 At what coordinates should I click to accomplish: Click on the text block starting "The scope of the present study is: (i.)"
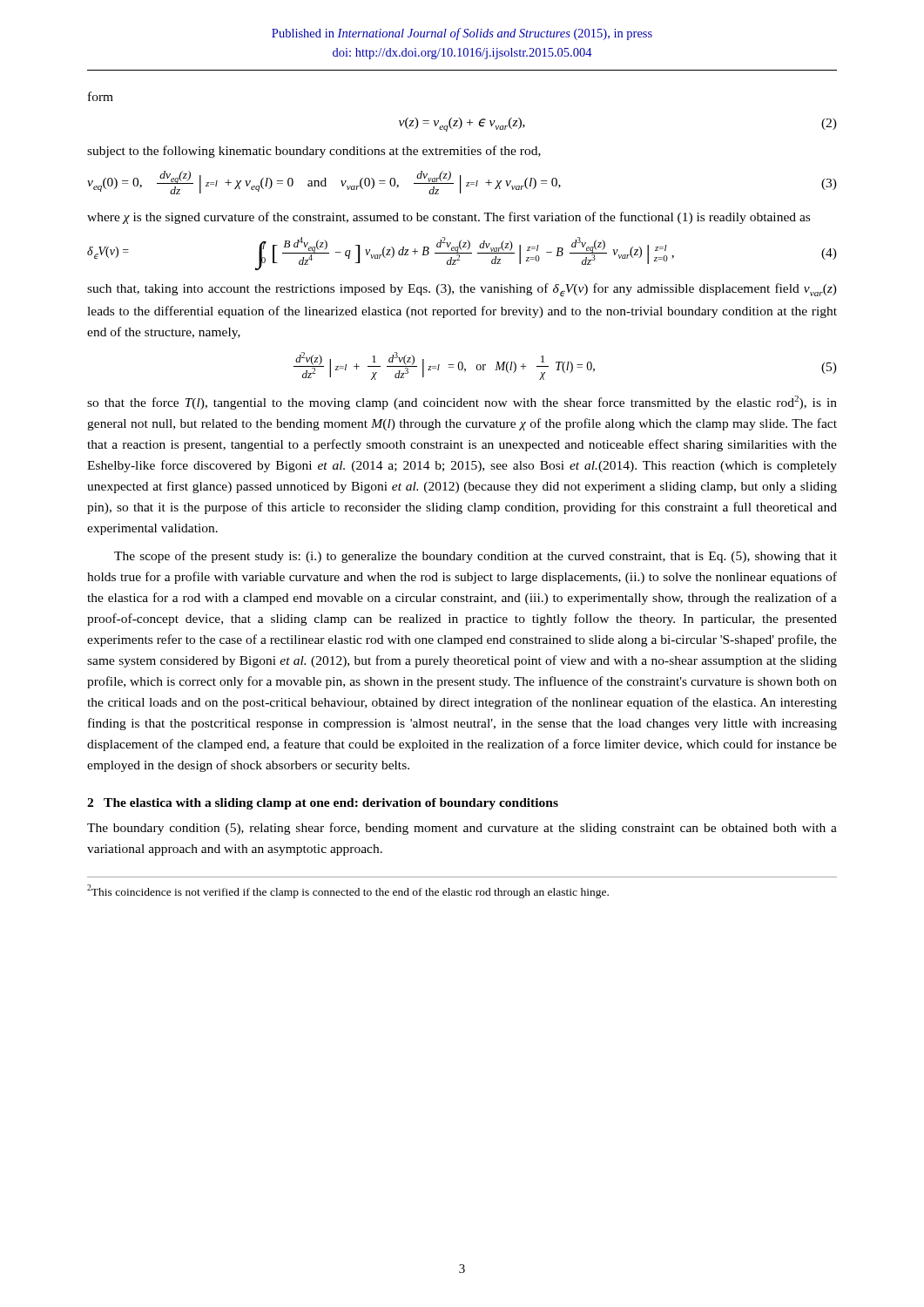pos(462,660)
